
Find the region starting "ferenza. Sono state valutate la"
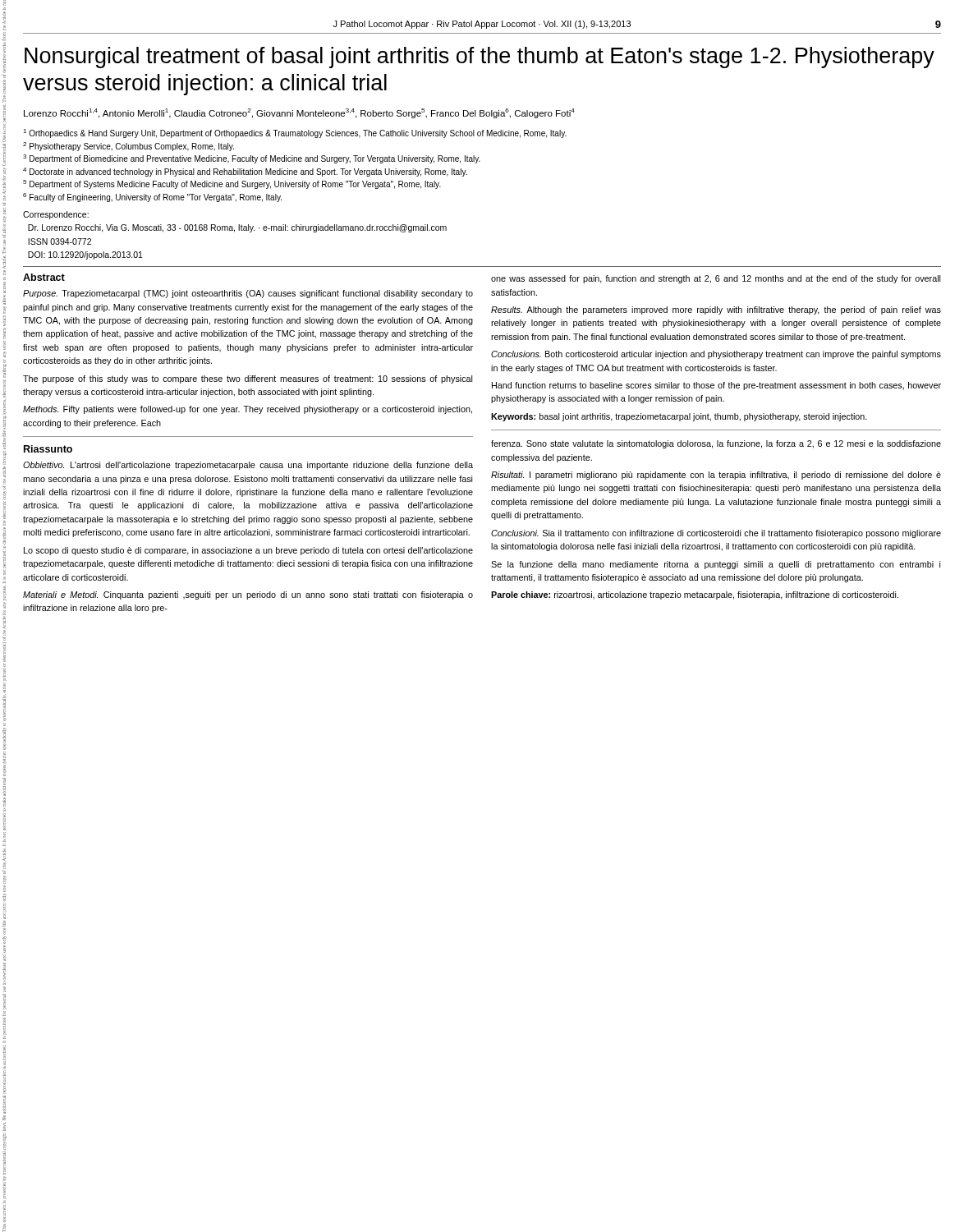pos(716,519)
